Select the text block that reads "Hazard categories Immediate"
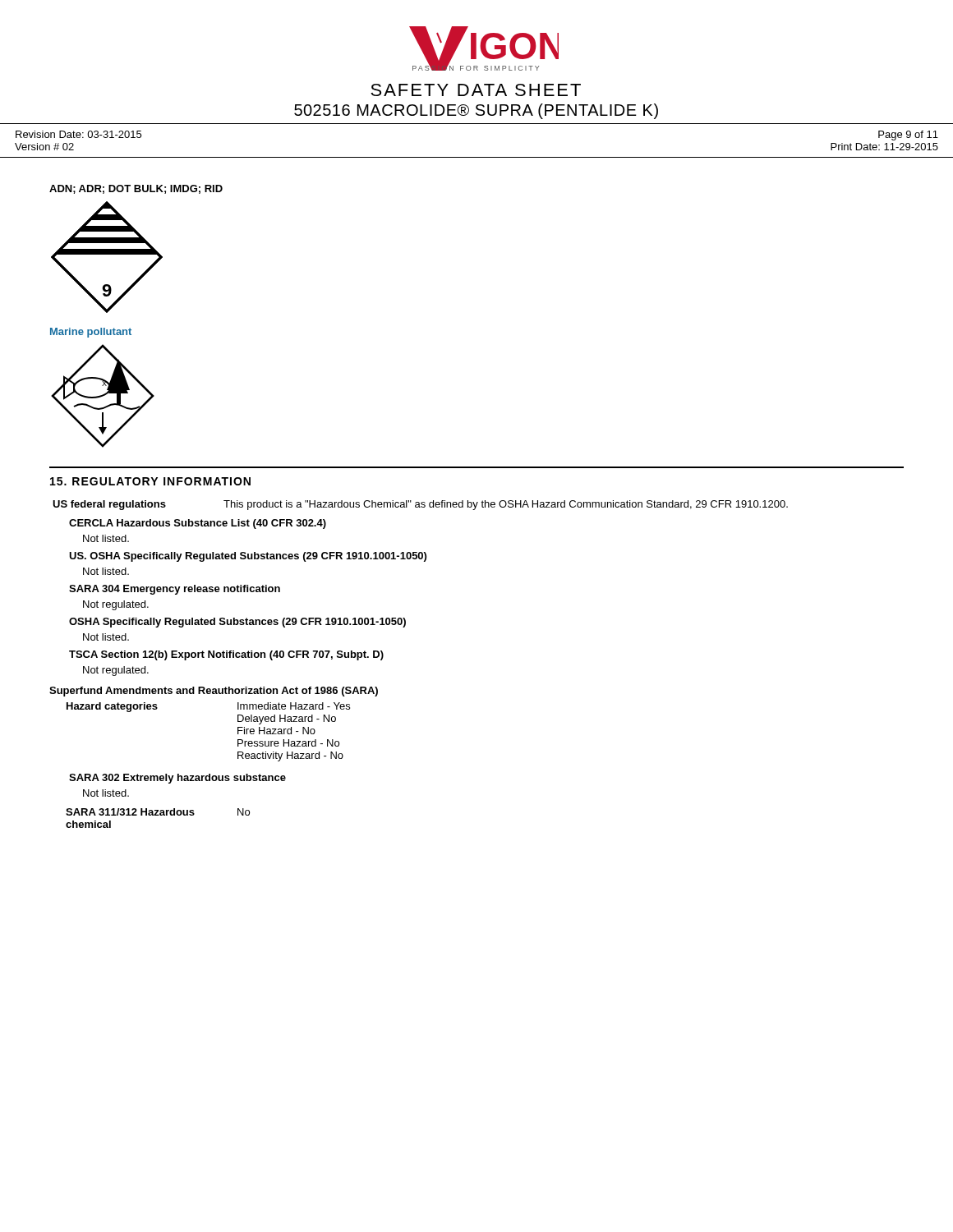Screen dimensions: 1232x953 [x=118, y=707]
